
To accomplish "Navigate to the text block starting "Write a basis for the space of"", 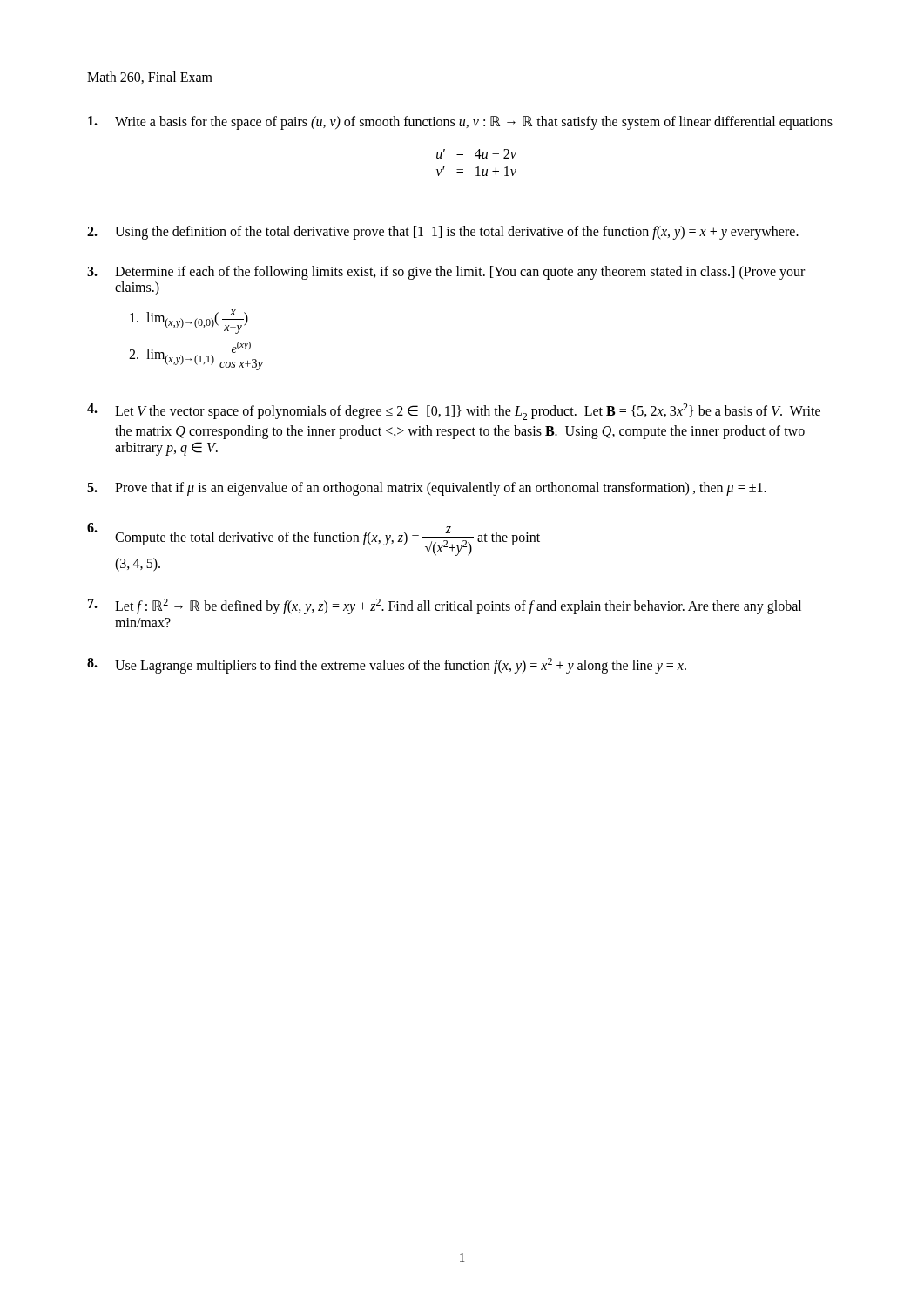I will click(x=462, y=156).
